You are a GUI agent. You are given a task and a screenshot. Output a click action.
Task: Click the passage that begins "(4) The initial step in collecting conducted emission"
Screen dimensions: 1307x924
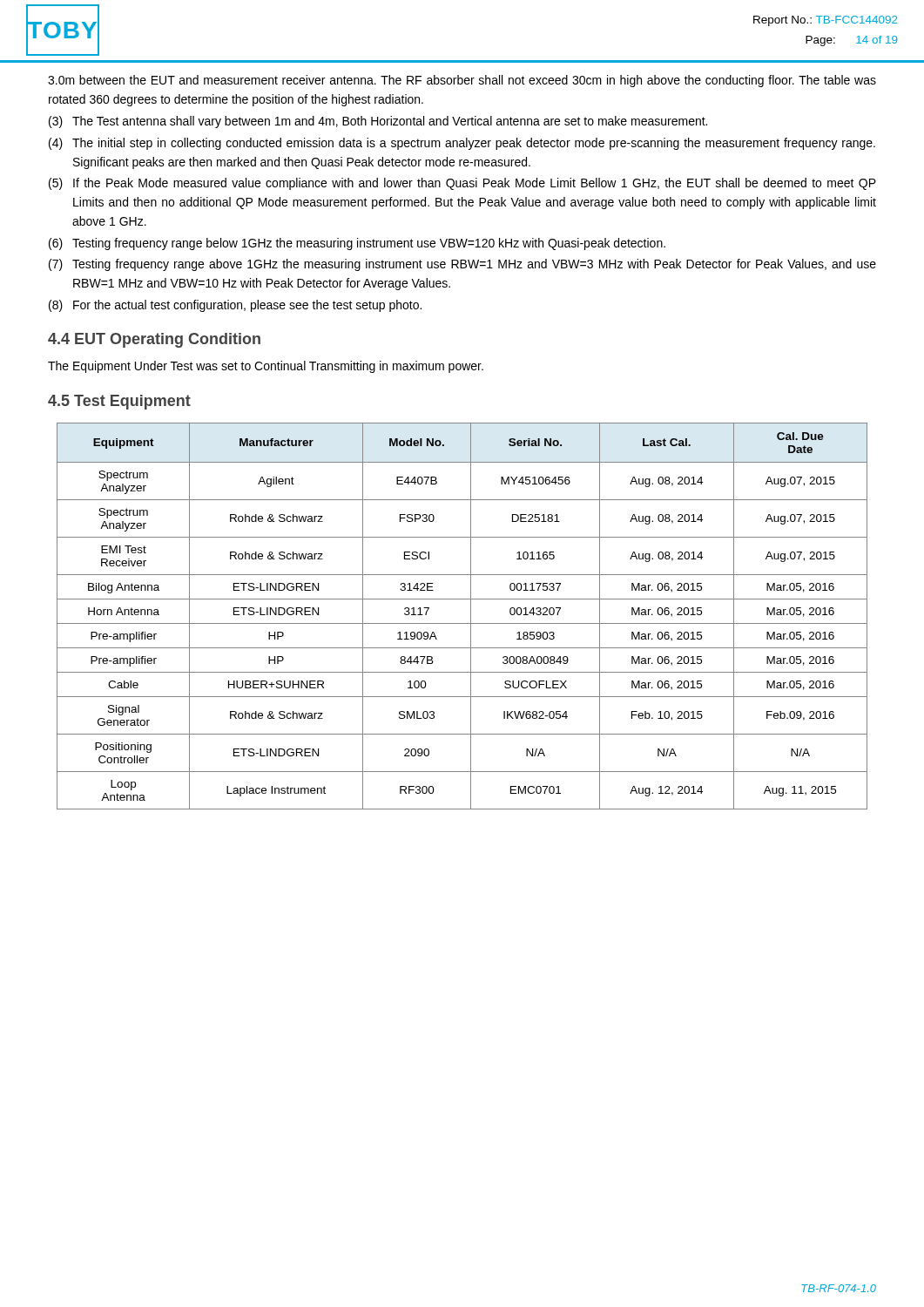point(462,153)
